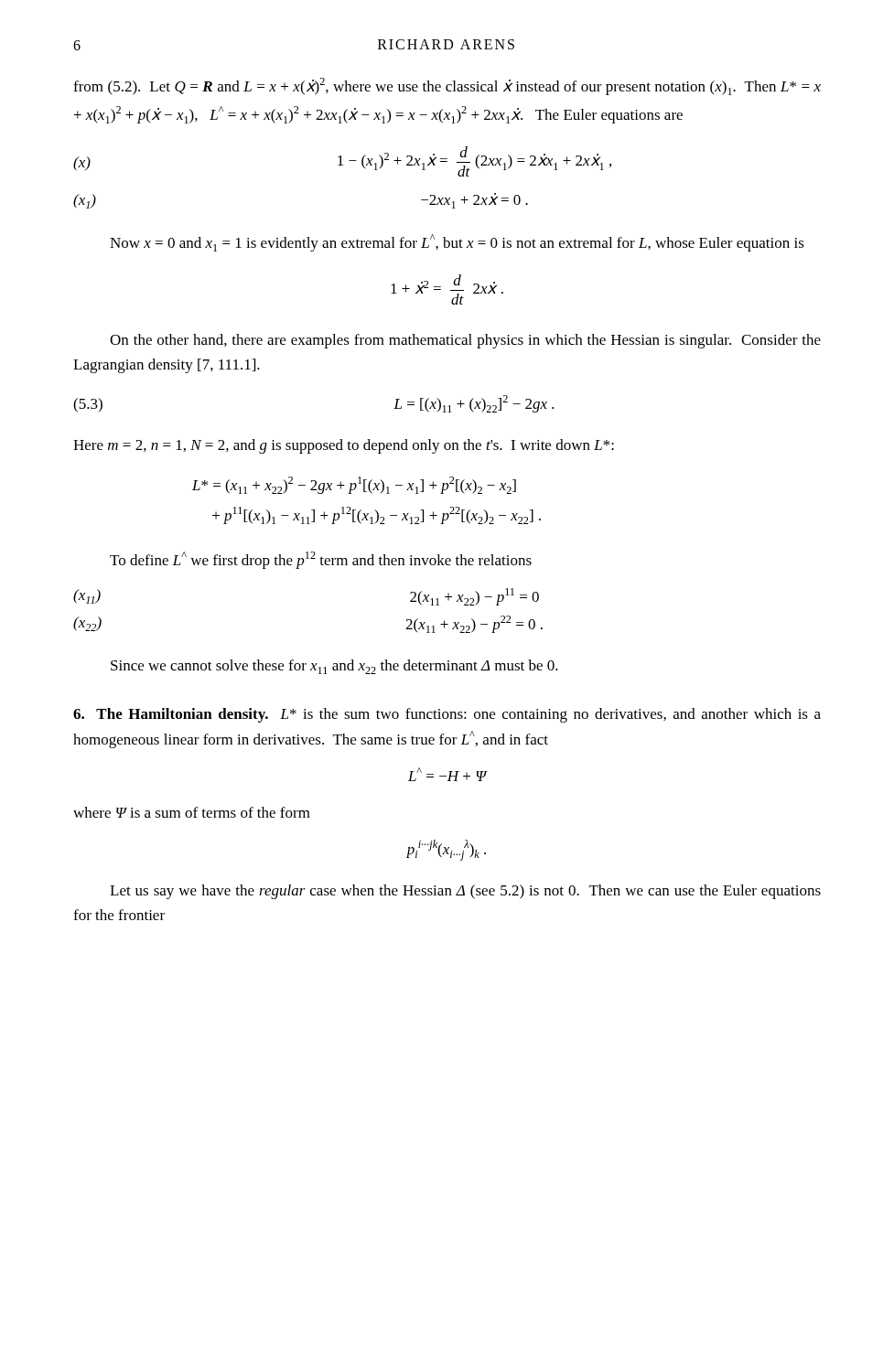Click on the text starting "Let us say we have the regular case"
Image resolution: width=894 pixels, height=1372 pixels.
coord(447,903)
